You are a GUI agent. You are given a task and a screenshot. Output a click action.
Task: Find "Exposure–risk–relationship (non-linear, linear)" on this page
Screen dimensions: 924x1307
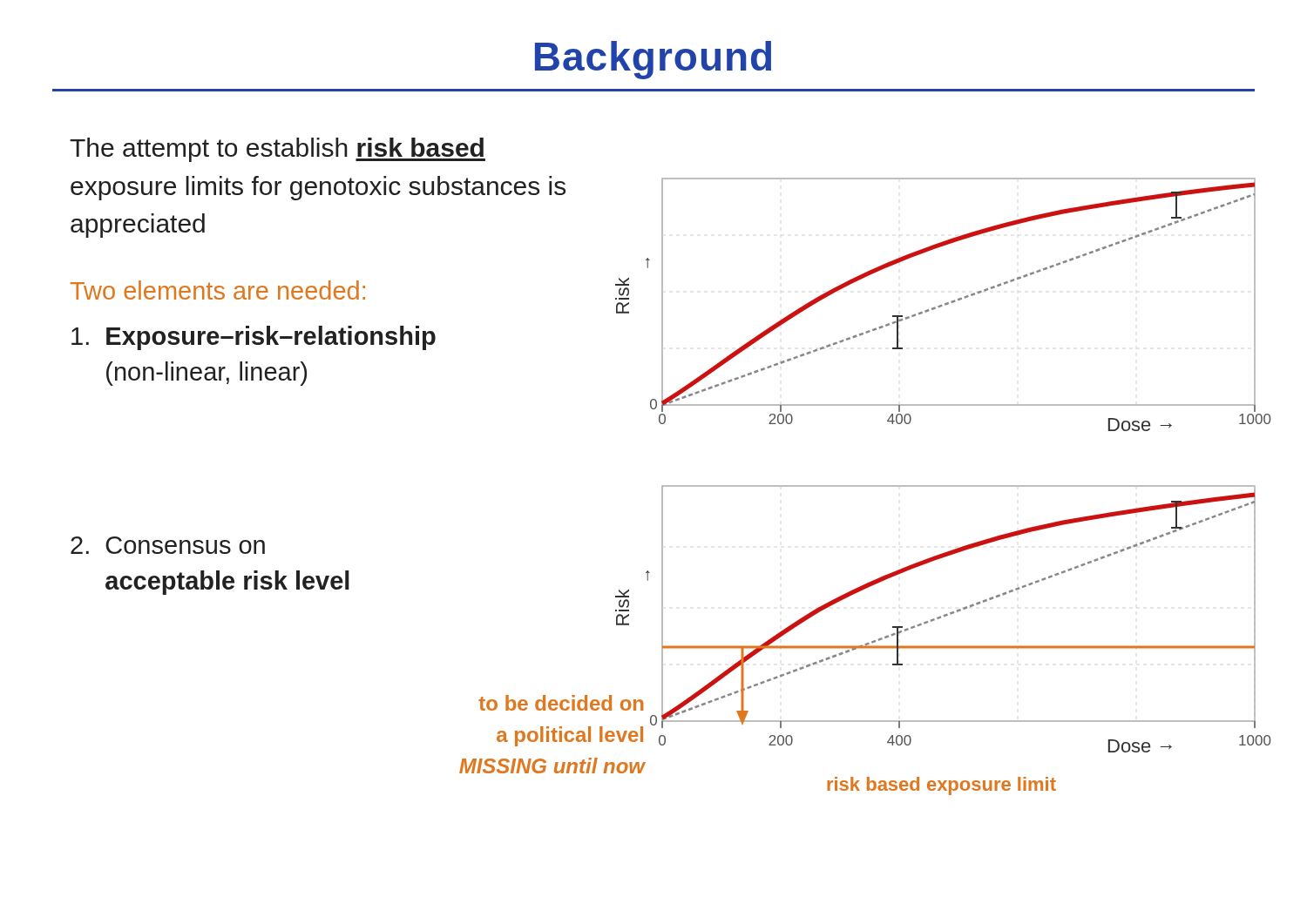pyautogui.click(x=253, y=354)
